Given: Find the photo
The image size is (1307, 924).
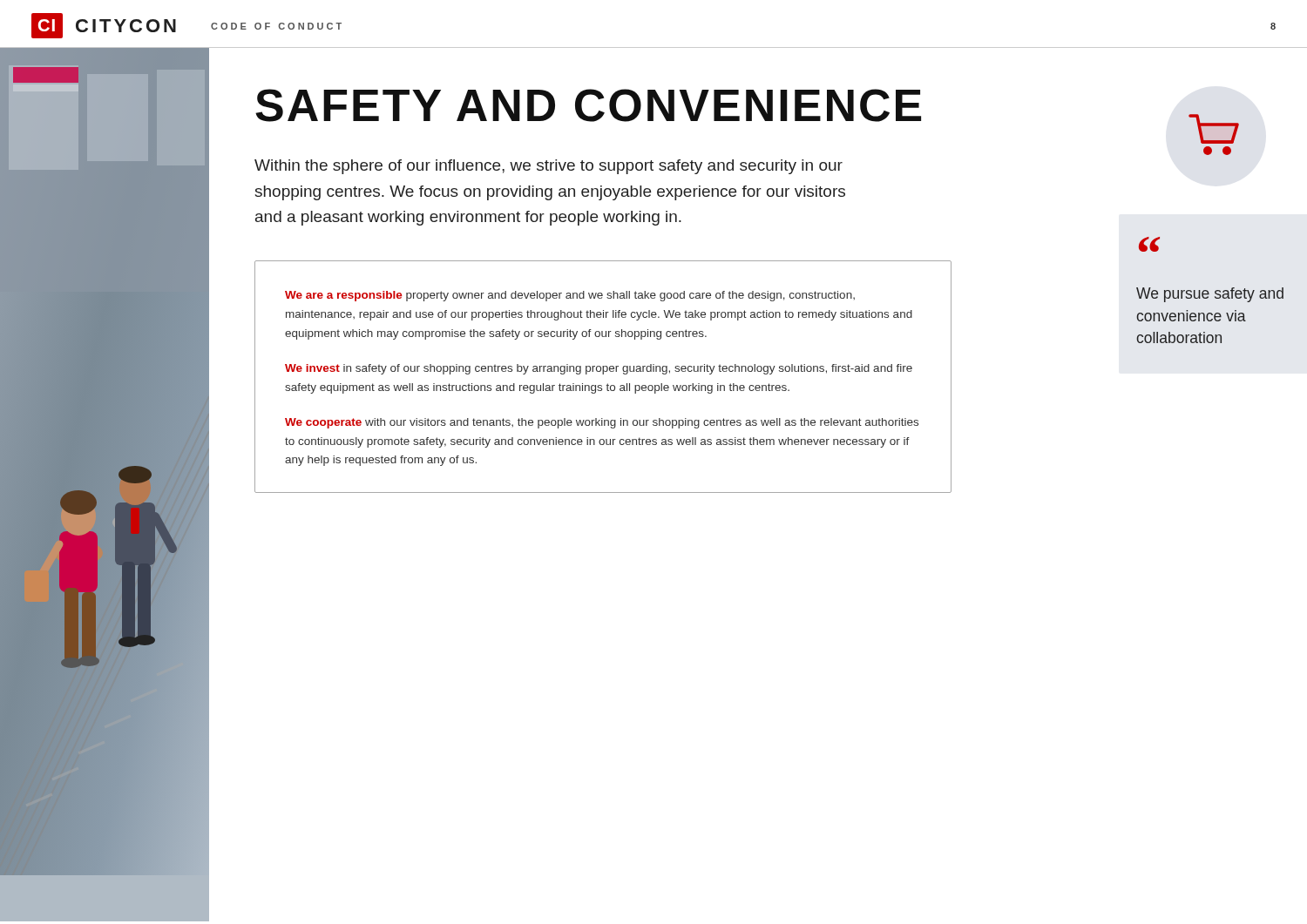Looking at the screenshot, I should coord(105,485).
